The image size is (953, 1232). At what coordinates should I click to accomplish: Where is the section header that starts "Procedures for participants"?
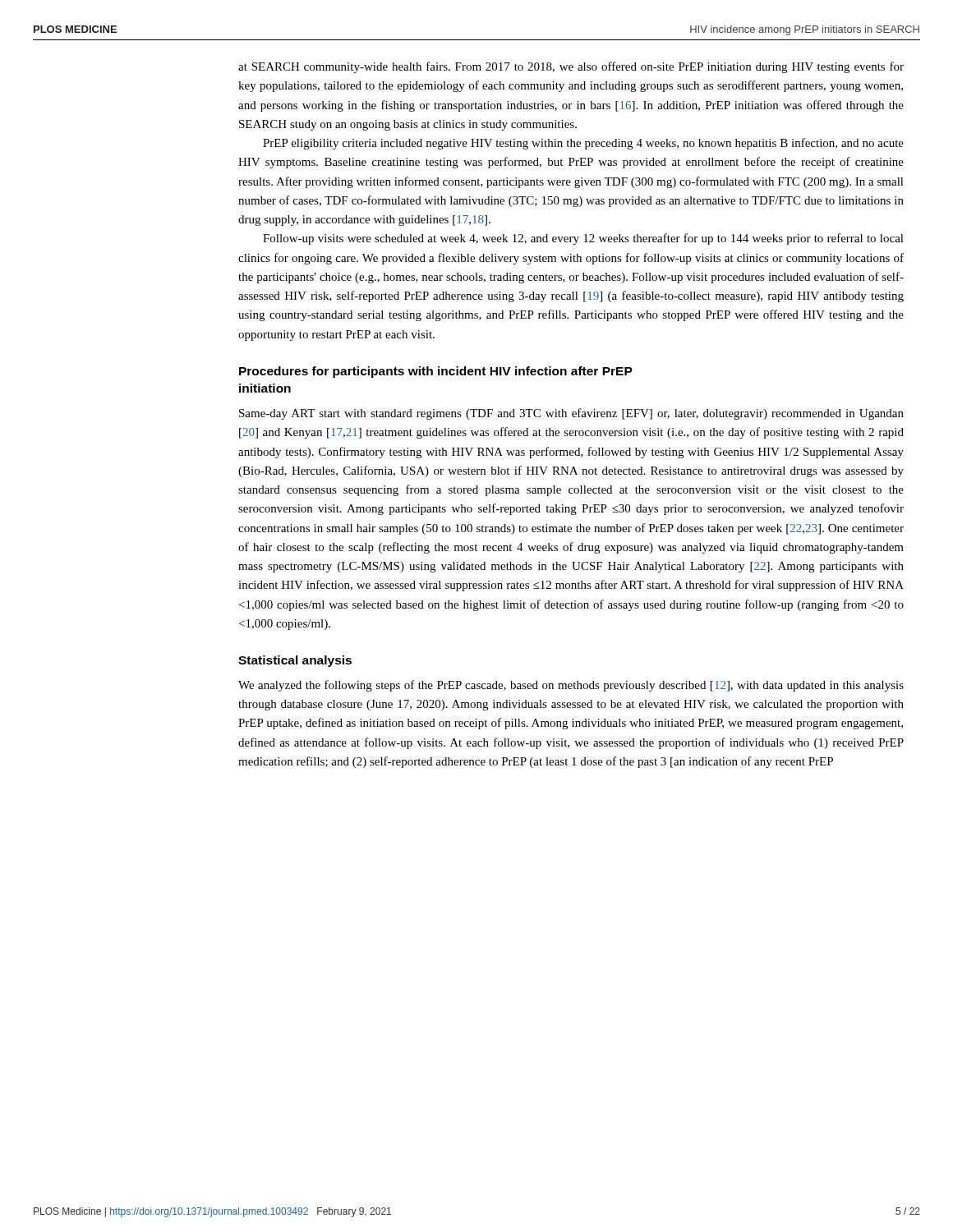(435, 380)
